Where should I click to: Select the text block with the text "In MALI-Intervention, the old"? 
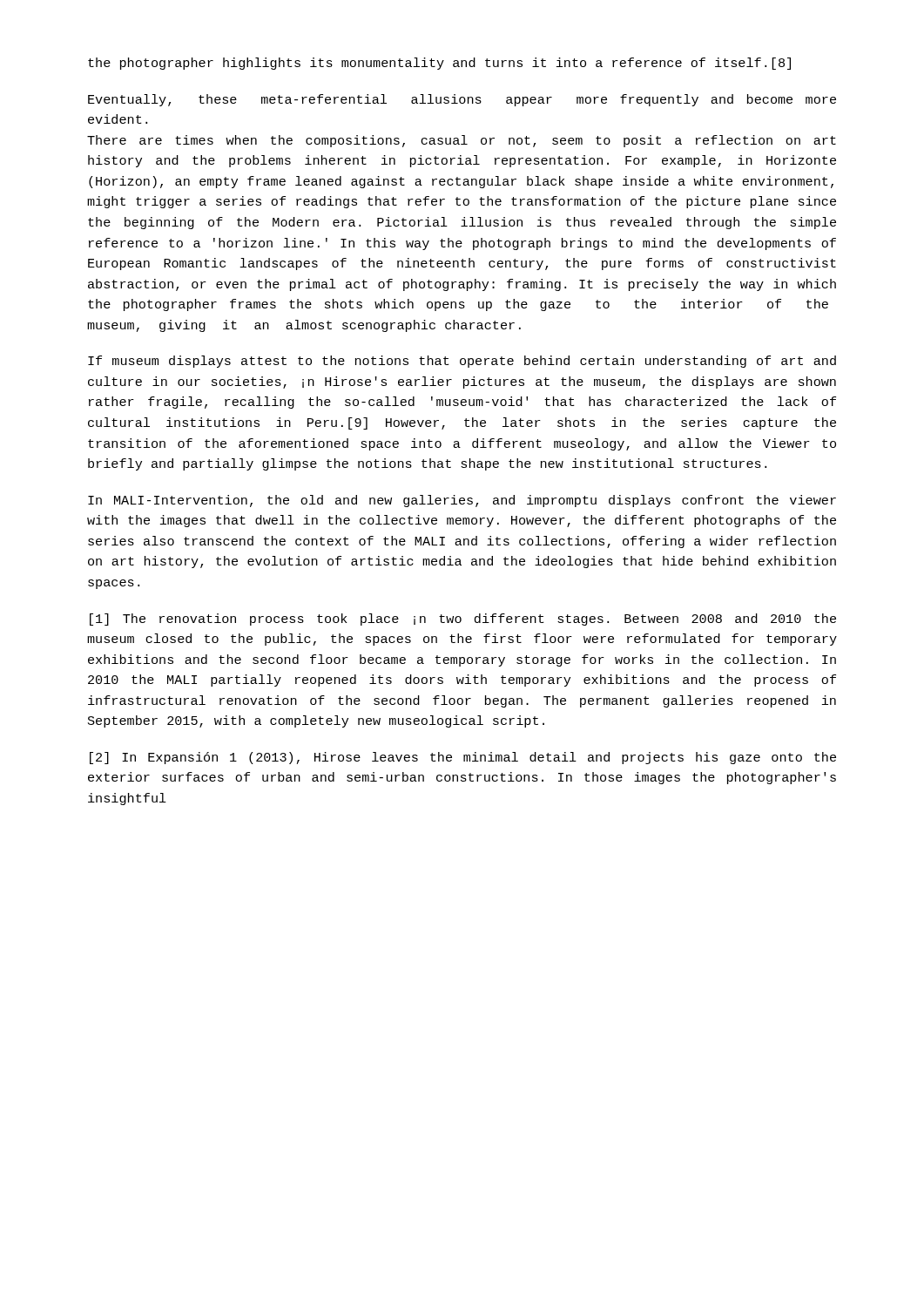pos(462,542)
